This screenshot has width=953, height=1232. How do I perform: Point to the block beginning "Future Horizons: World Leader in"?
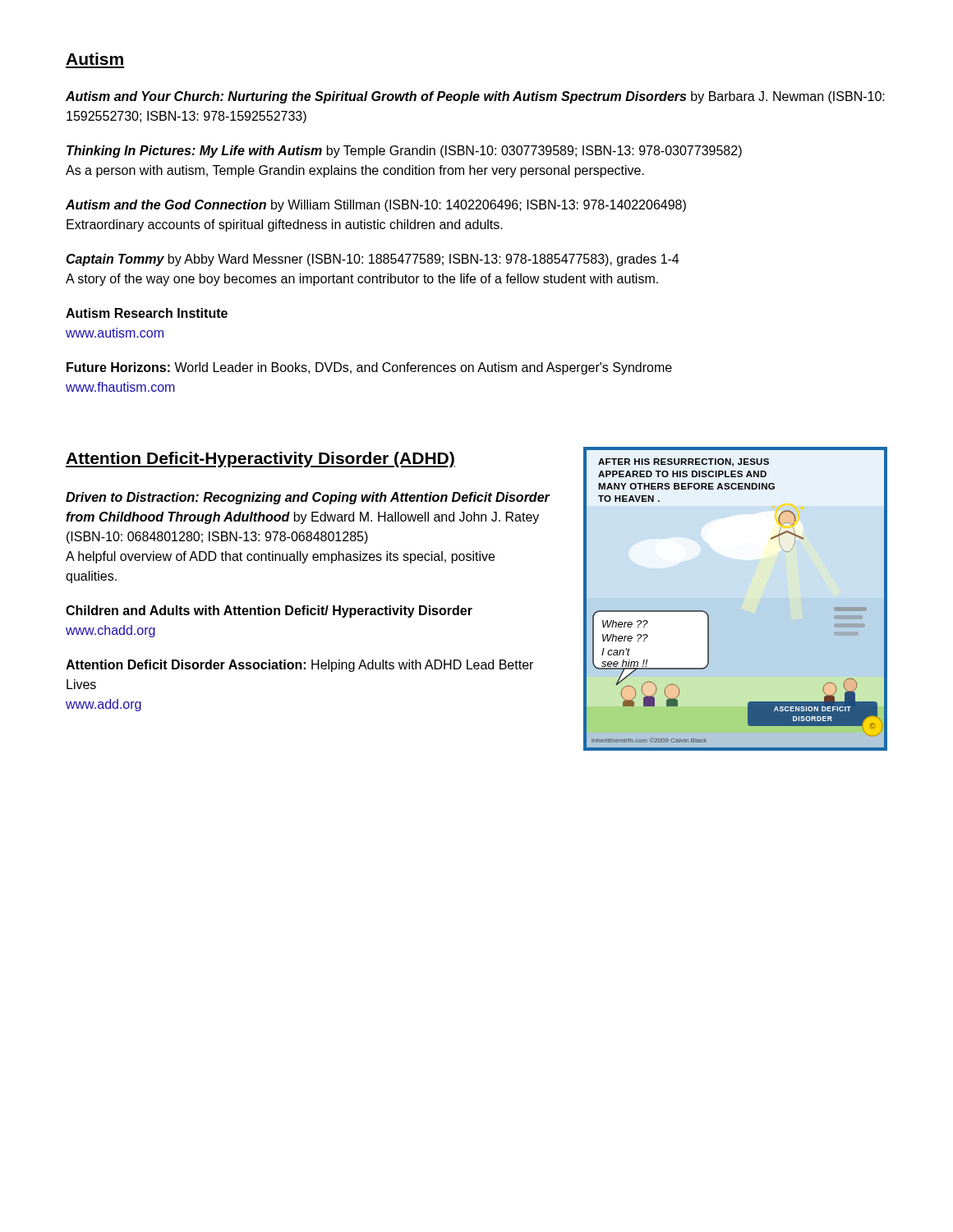point(369,377)
